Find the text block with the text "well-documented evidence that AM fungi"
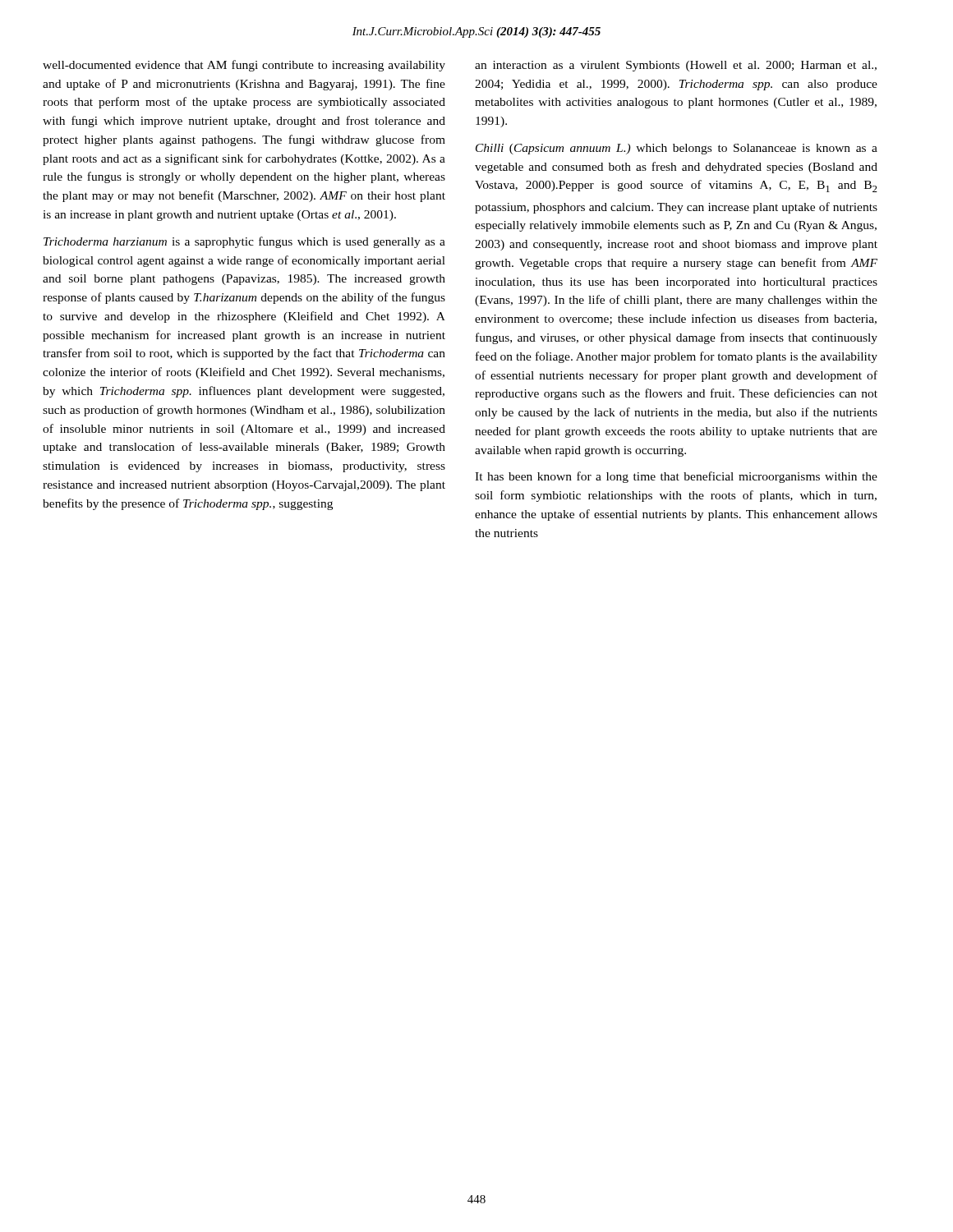 pos(244,140)
